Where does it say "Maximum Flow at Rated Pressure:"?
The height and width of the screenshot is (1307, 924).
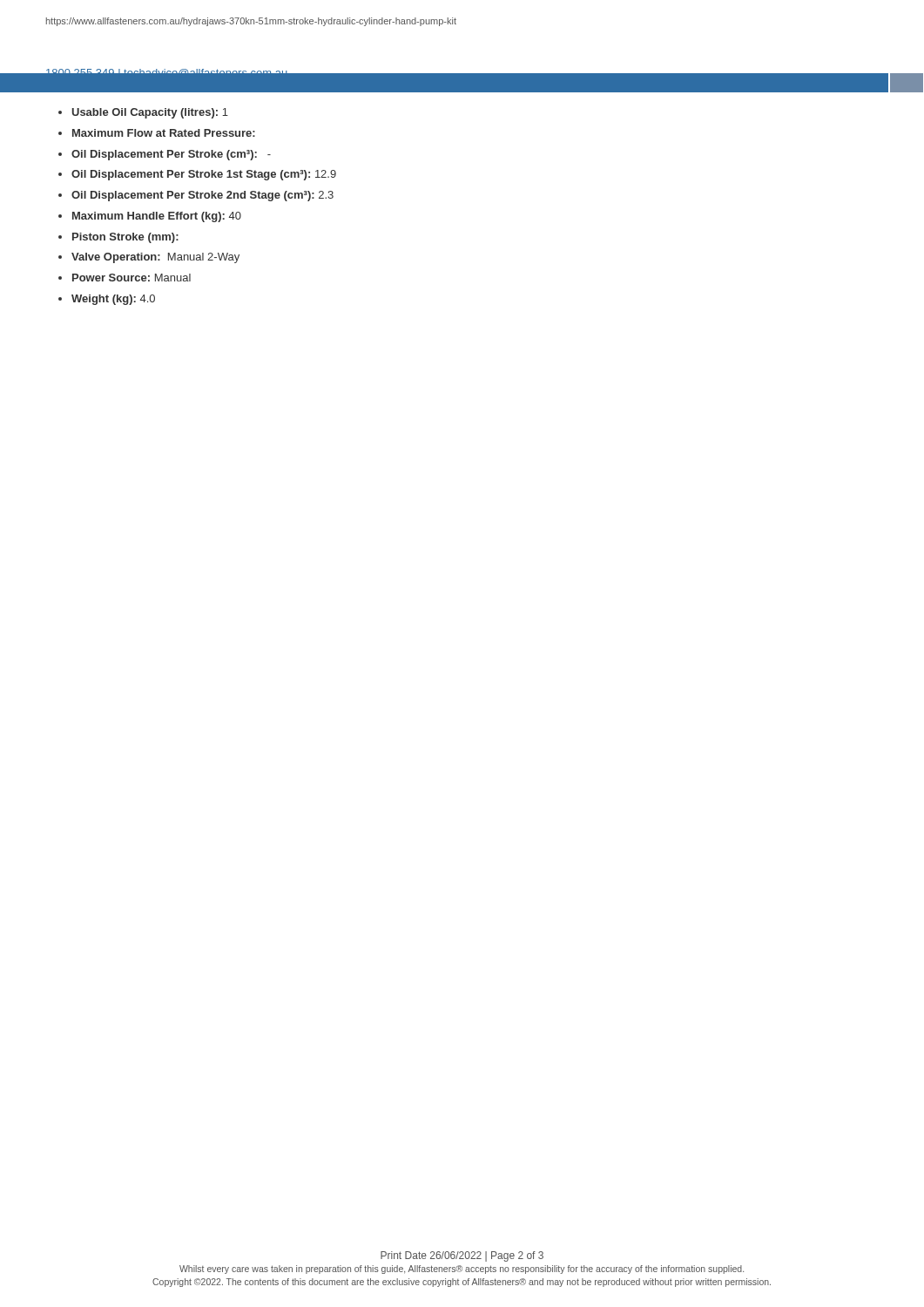(x=164, y=133)
